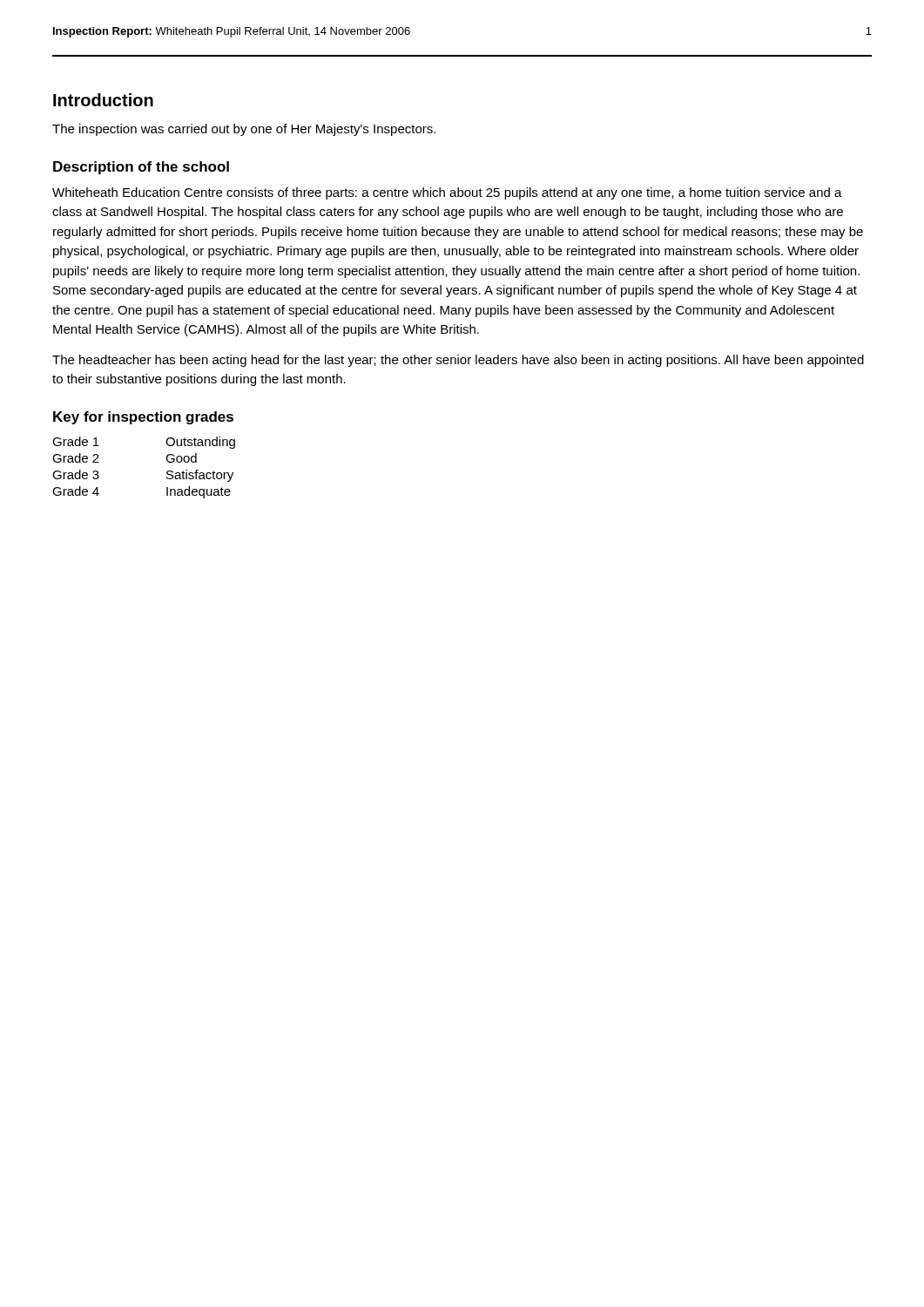This screenshot has height=1307, width=924.
Task: Locate the block starting "The headteacher has been"
Action: point(458,369)
